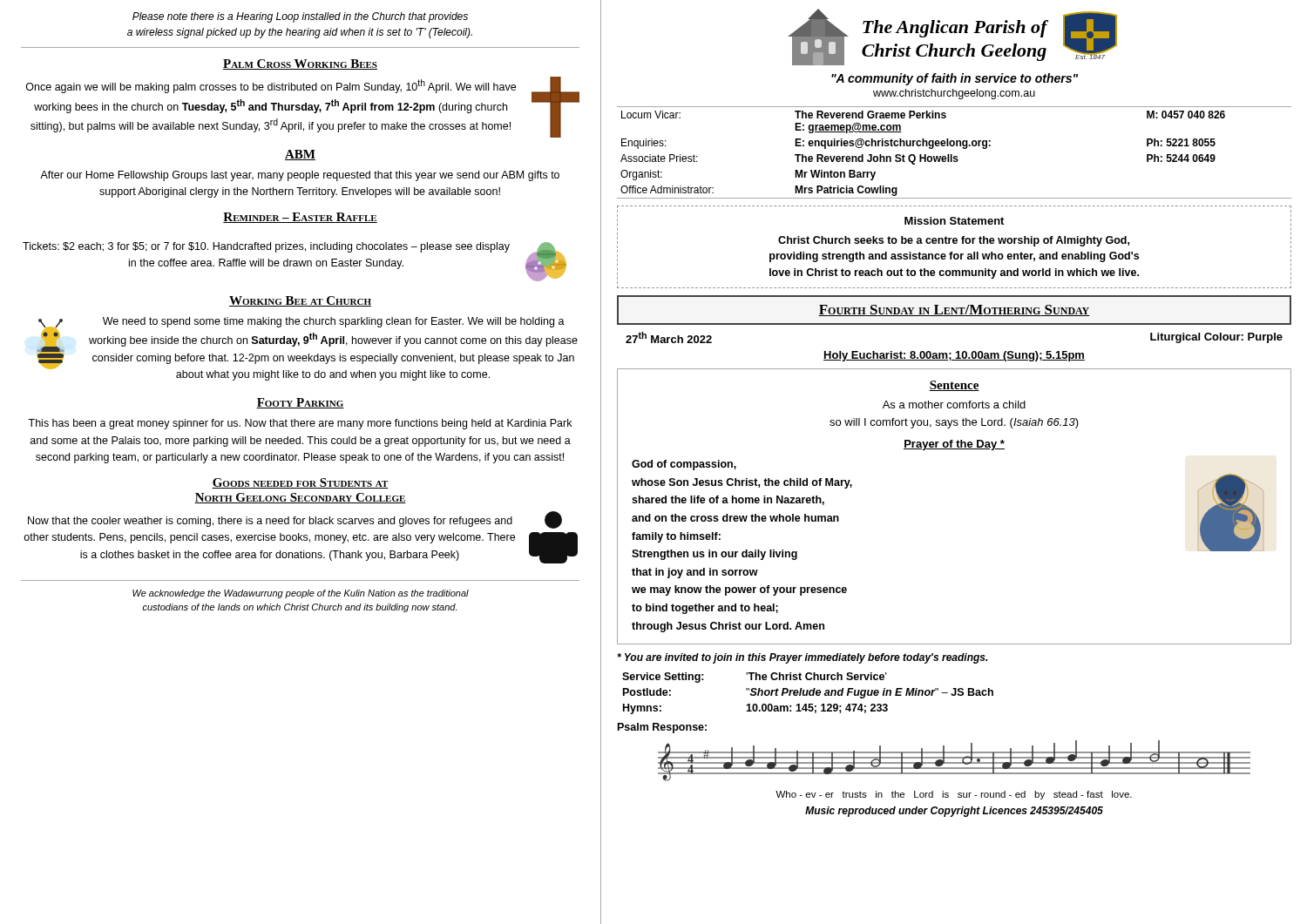Locate the text block that reads "As a mother comforts"
This screenshot has width=1307, height=924.
click(x=954, y=413)
